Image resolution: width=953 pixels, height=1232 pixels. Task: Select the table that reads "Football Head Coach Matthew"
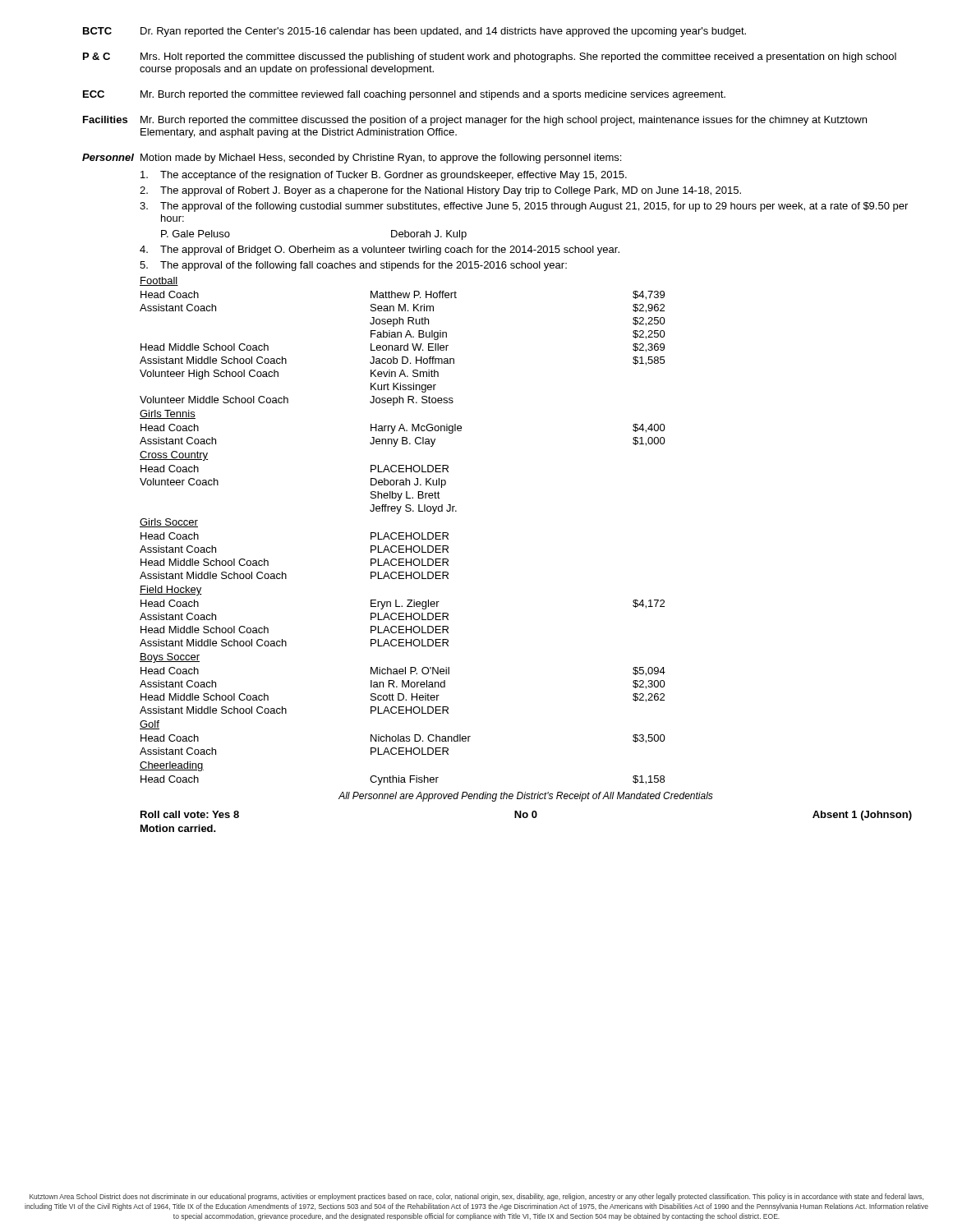click(x=526, y=538)
